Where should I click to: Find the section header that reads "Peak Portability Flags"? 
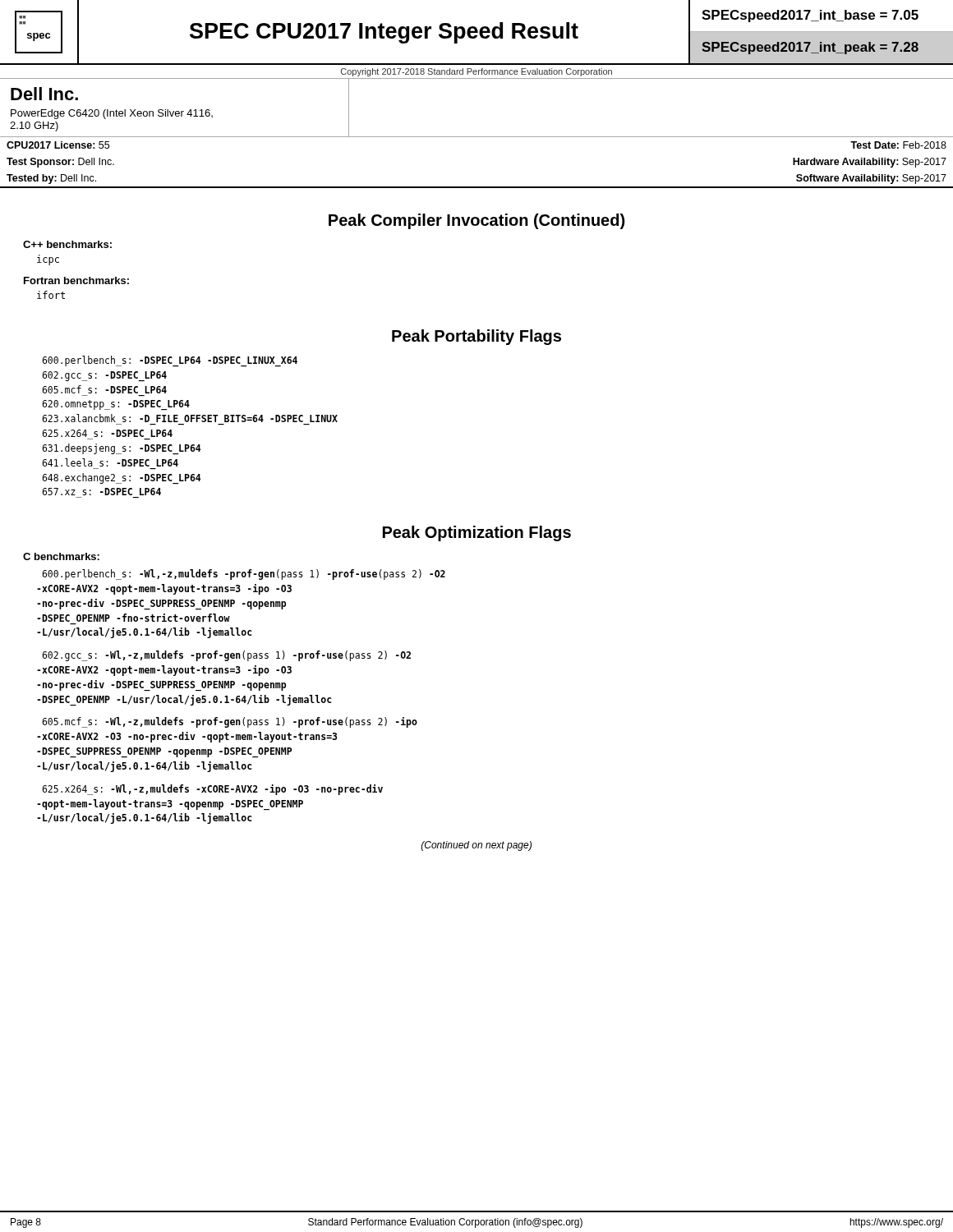click(476, 336)
